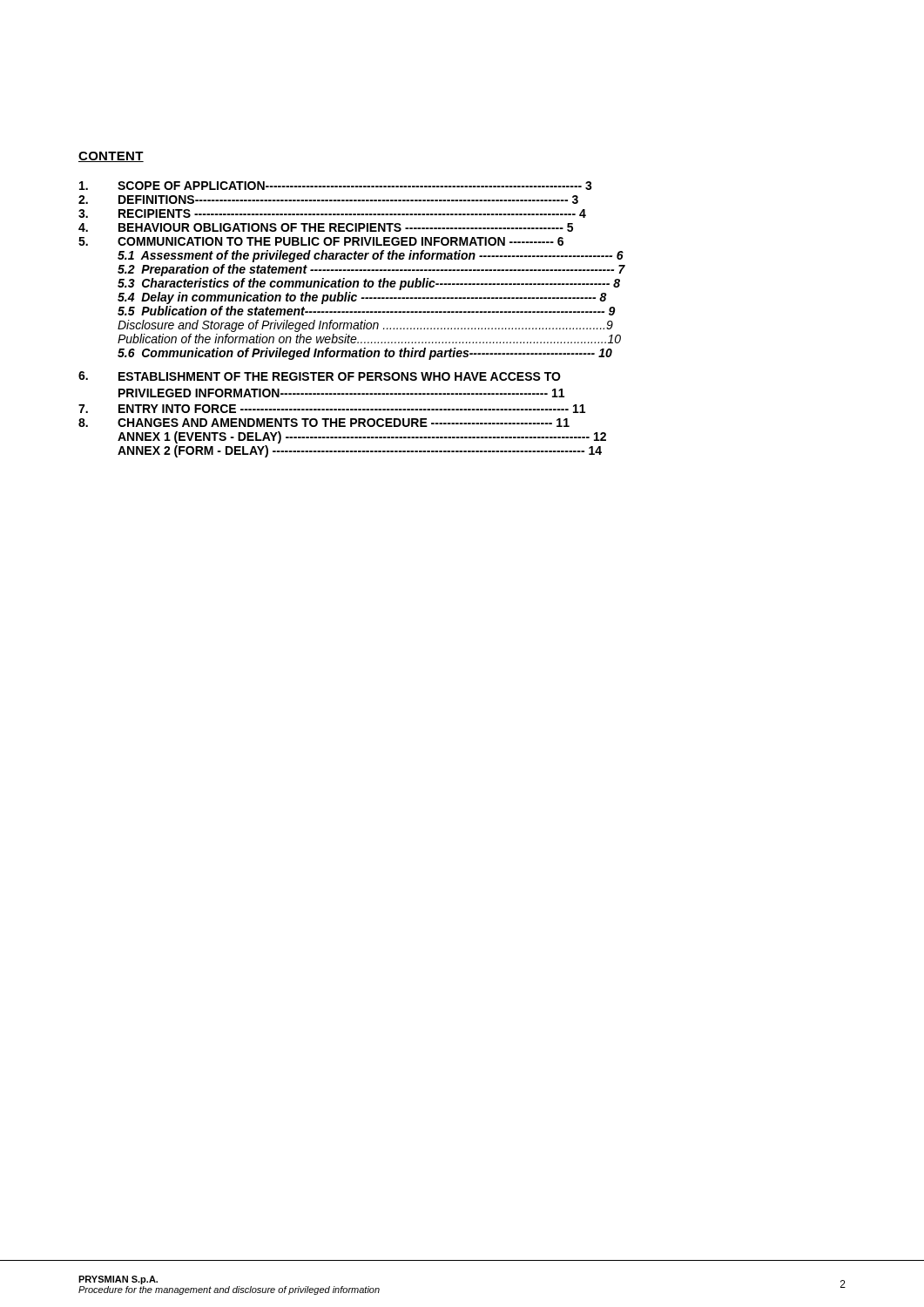Where is the passage that starts "BEHAVIOUR OBLIGATIONS OF"?
This screenshot has width=924, height=1307.
(x=346, y=227)
